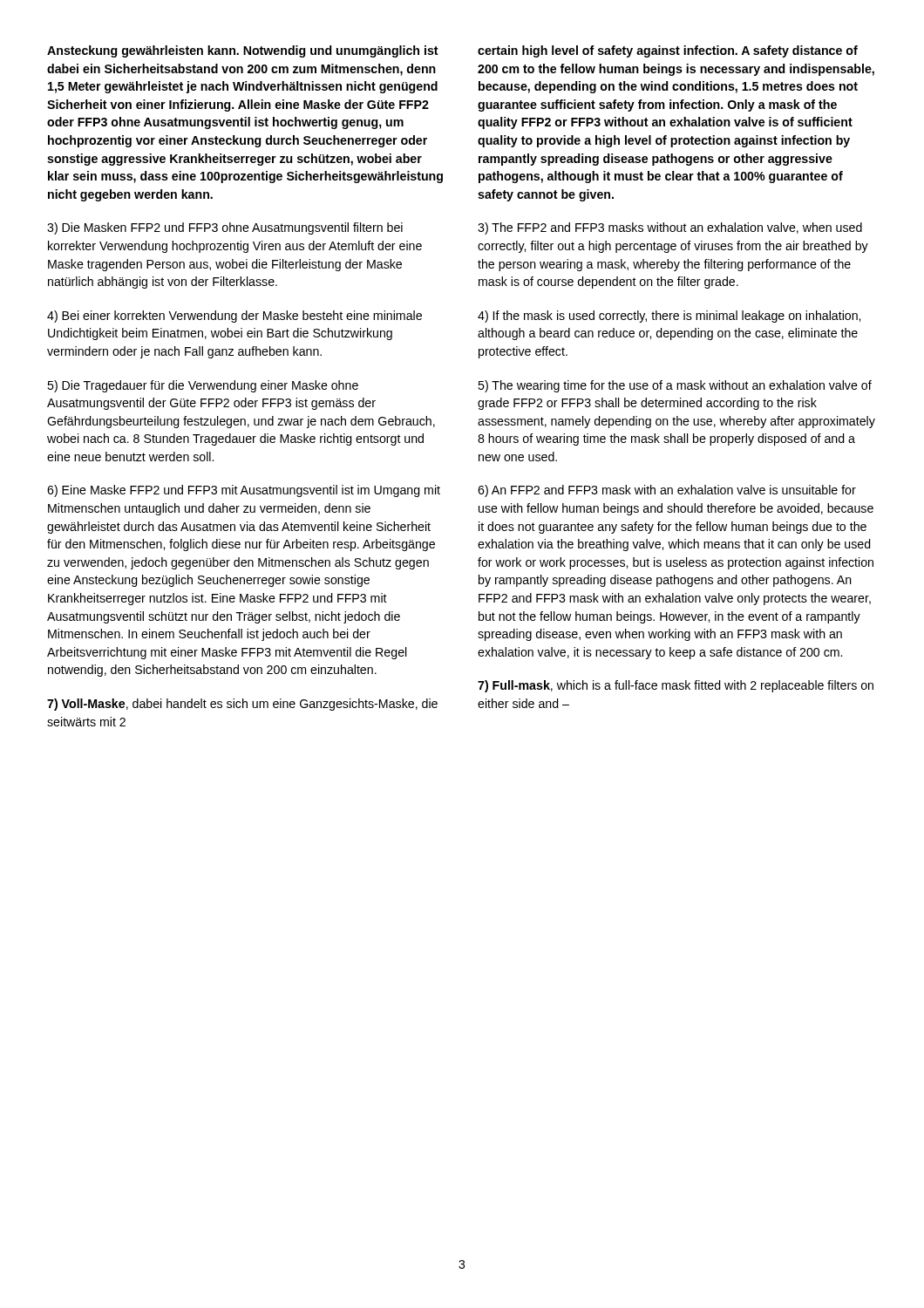Point to the block beginning "Ansteckung gewährleisten kann. Notwendig und unumgänglich ist dabei"
Screen dimensions: 1308x924
tap(245, 122)
